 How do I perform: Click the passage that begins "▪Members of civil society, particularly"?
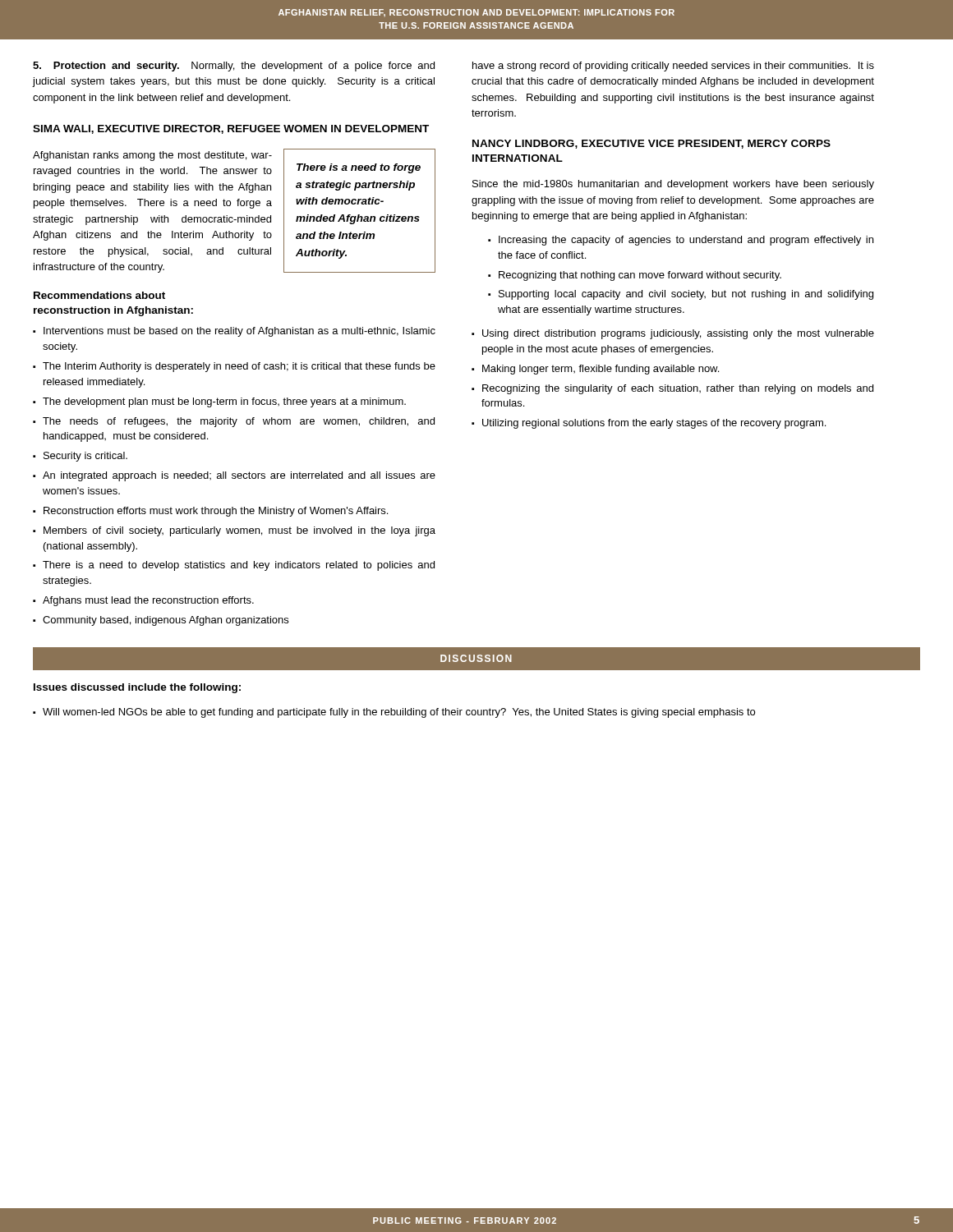click(x=234, y=538)
